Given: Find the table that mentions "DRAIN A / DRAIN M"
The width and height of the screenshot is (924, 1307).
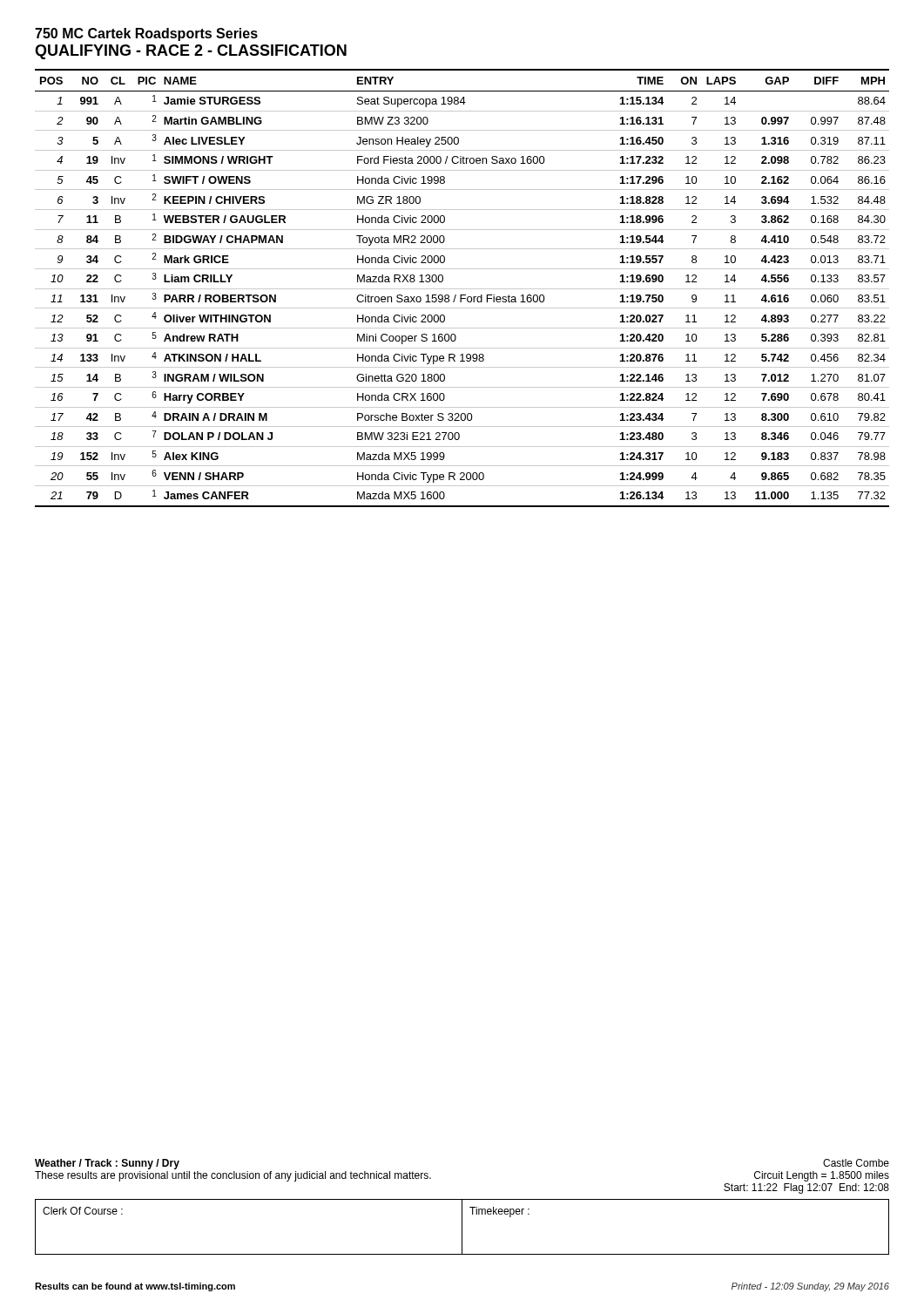Looking at the screenshot, I should pyautogui.click(x=462, y=288).
